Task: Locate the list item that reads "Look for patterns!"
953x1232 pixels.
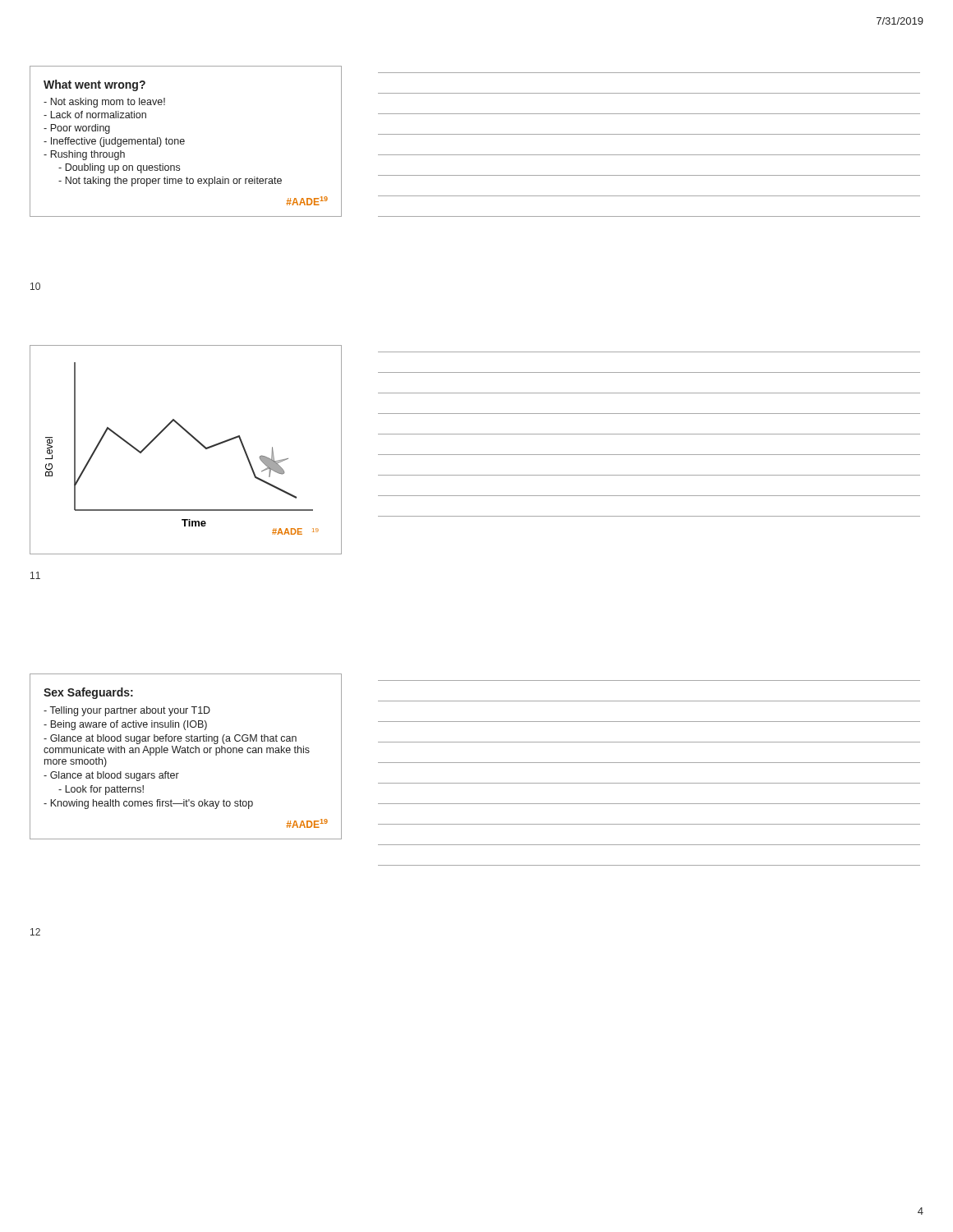Action: 101,789
